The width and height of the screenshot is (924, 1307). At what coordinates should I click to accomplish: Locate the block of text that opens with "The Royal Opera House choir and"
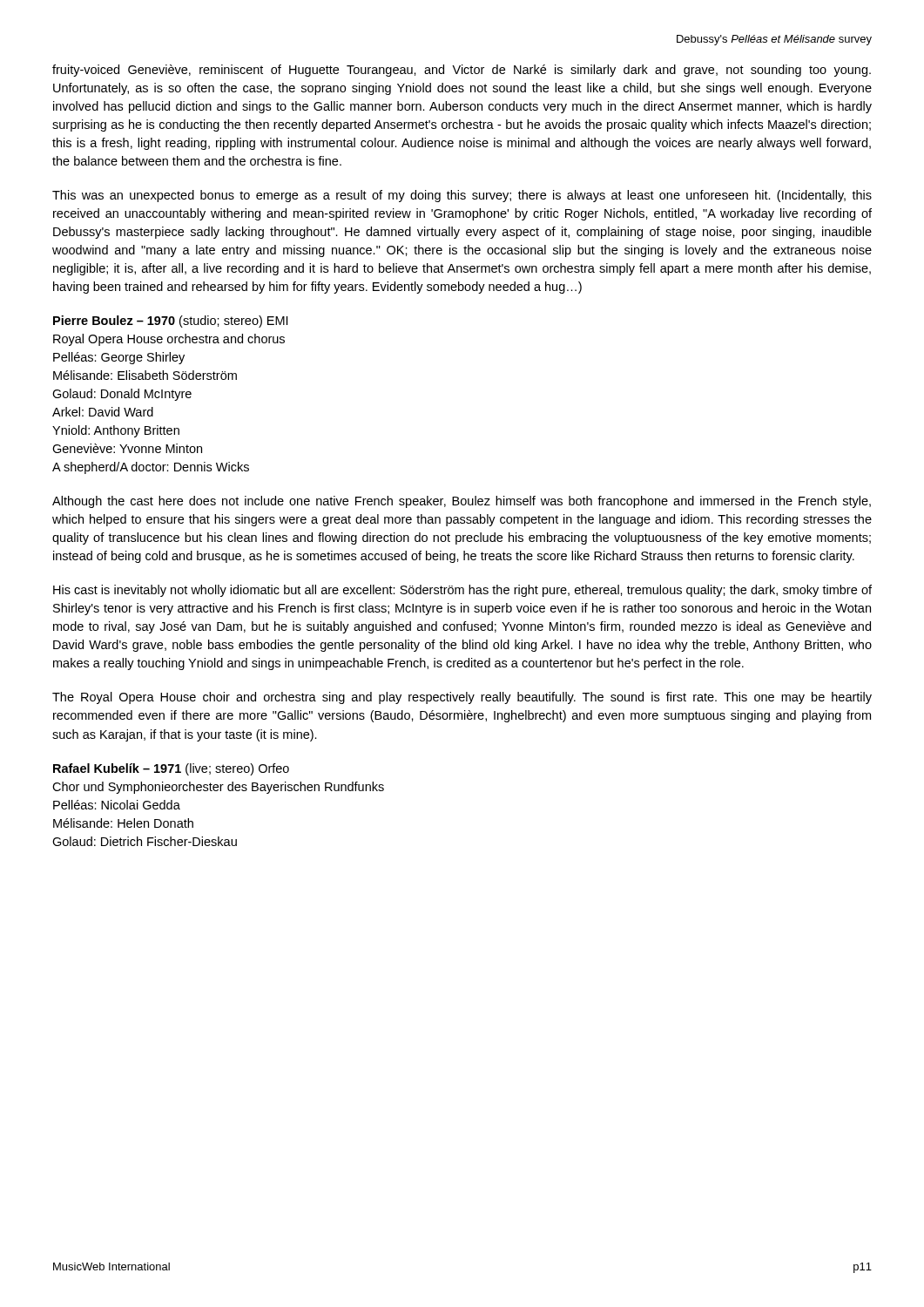click(462, 716)
